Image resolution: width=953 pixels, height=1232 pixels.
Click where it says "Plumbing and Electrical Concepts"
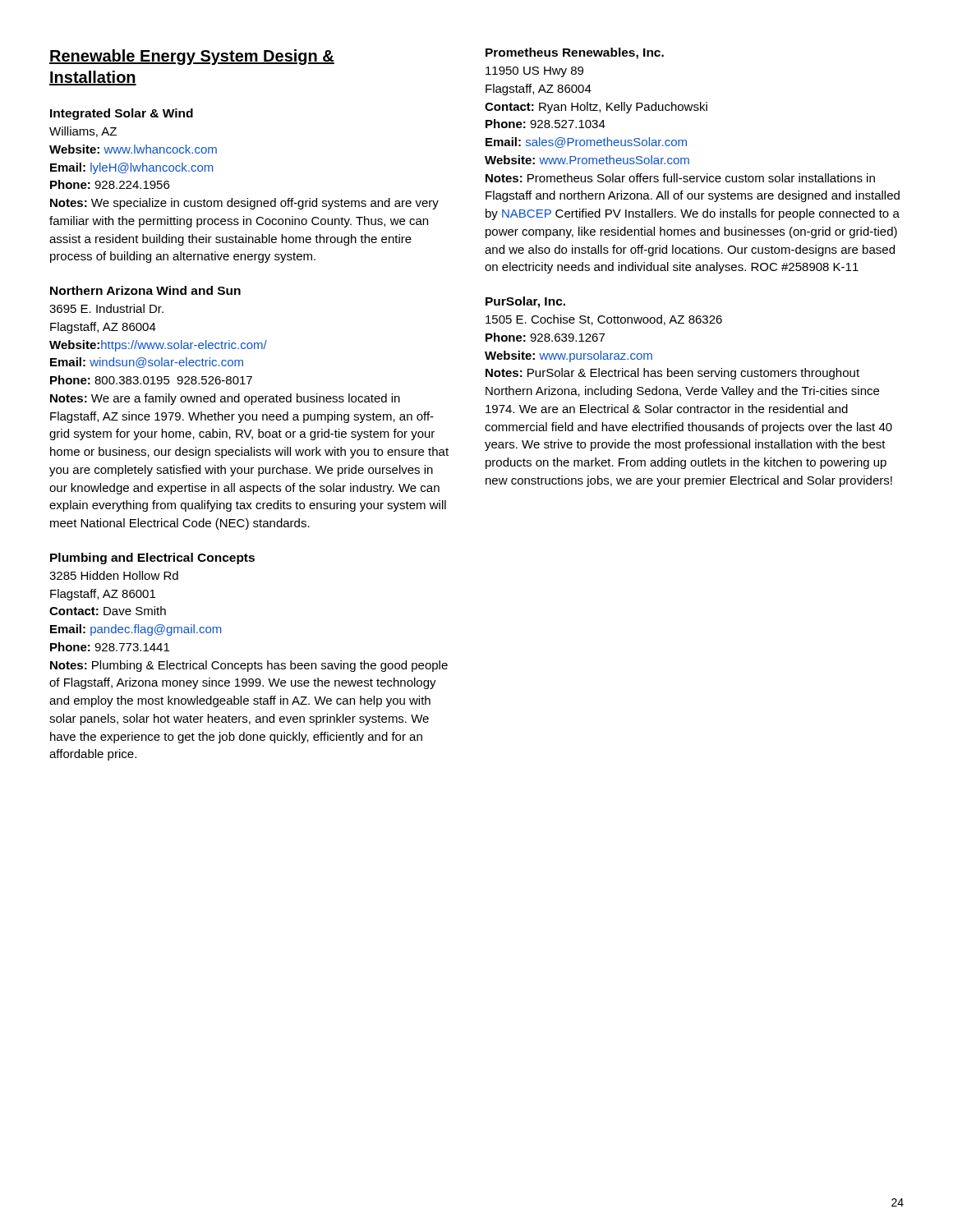tap(251, 557)
